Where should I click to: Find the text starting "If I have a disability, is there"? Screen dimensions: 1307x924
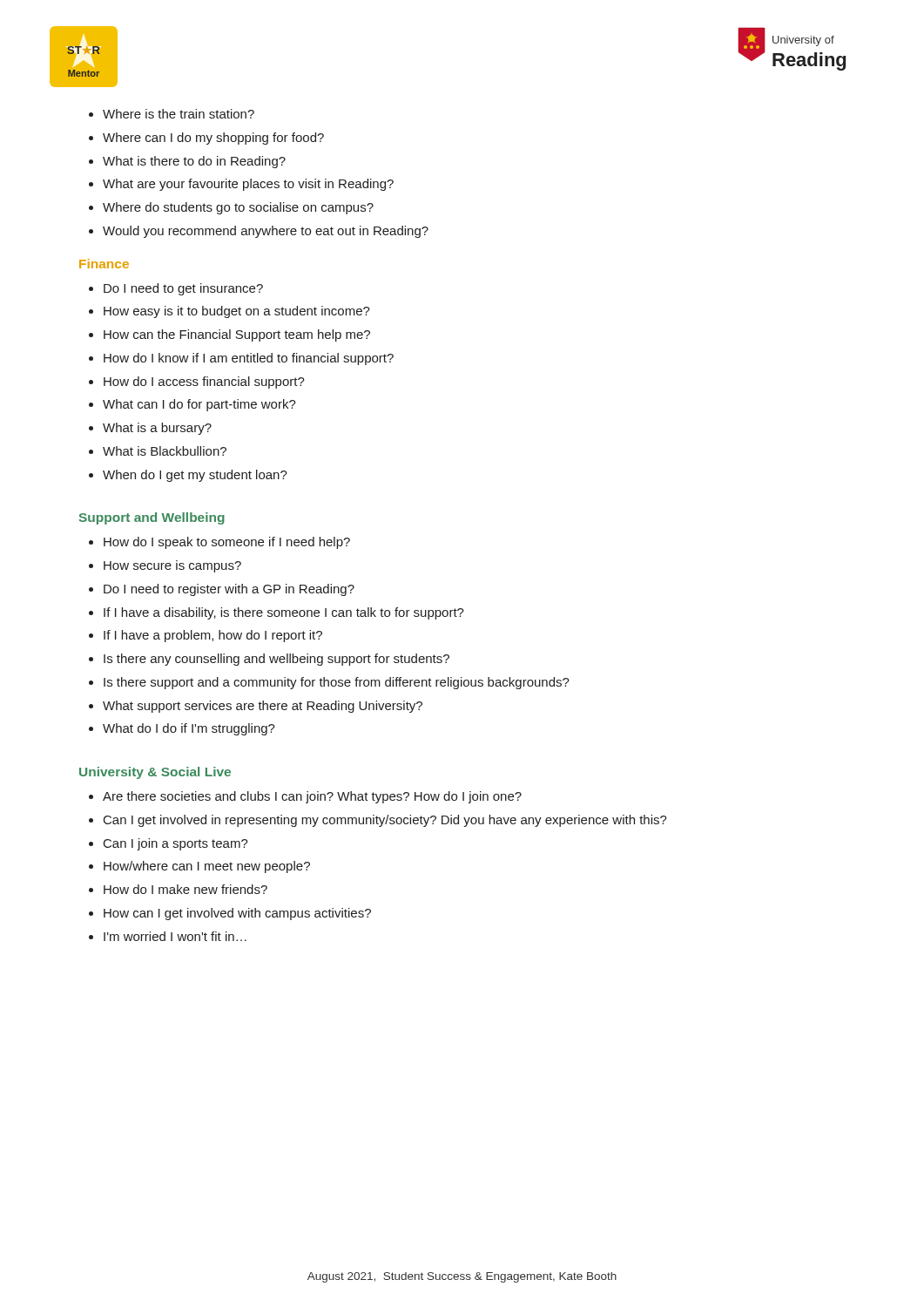click(x=283, y=612)
